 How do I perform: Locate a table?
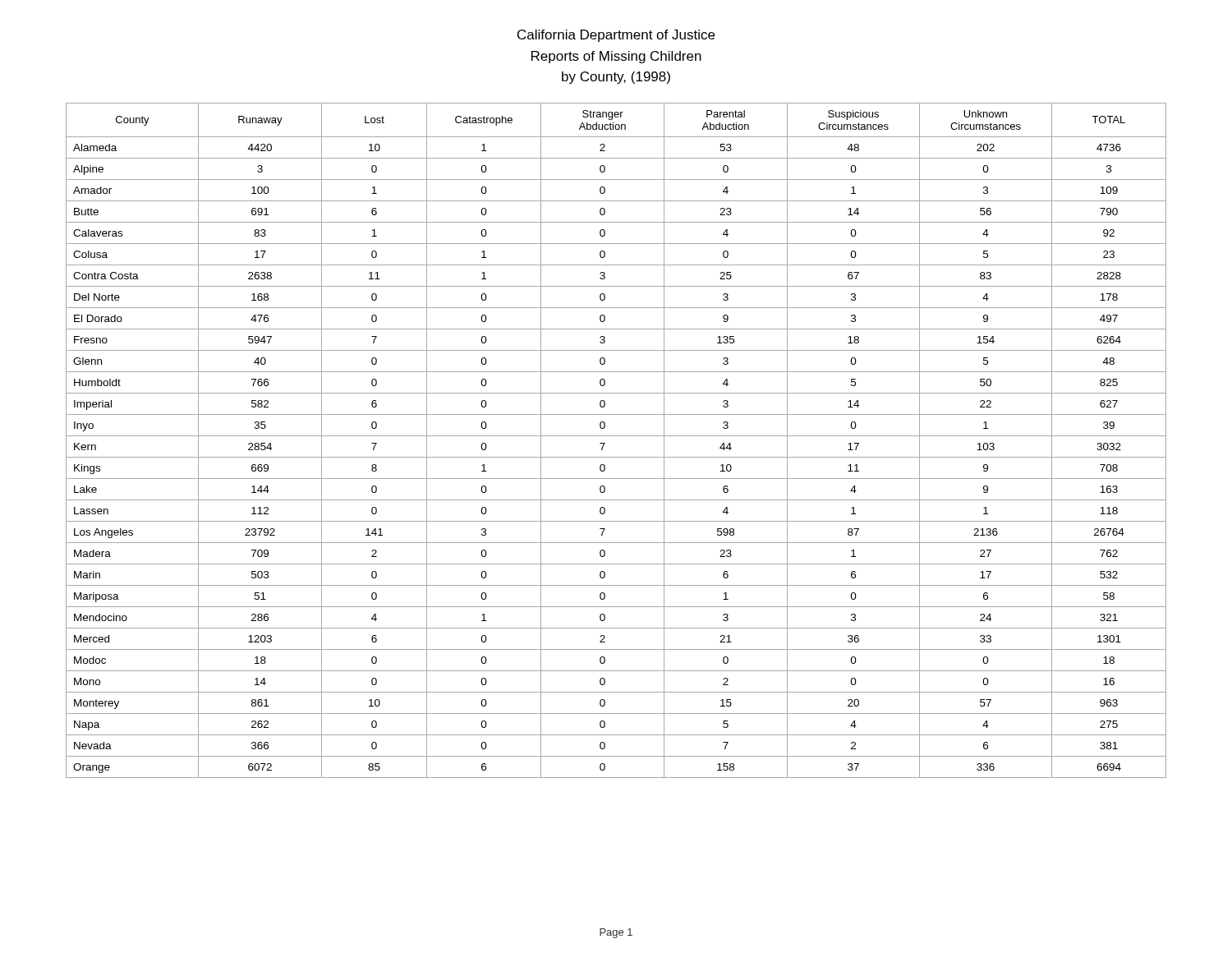[x=616, y=440]
